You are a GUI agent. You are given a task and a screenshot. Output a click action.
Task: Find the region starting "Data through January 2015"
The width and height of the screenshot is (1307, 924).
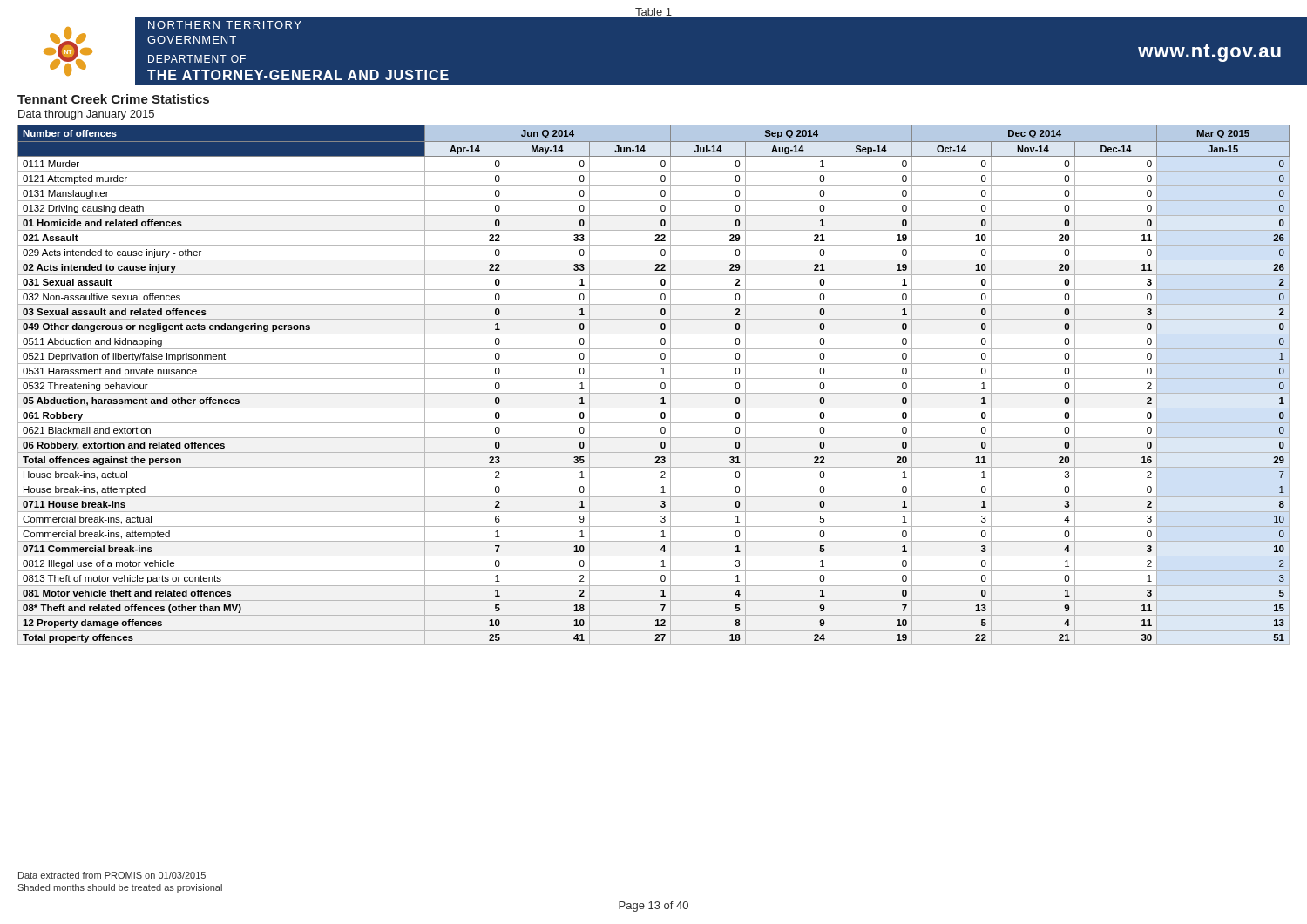click(86, 114)
